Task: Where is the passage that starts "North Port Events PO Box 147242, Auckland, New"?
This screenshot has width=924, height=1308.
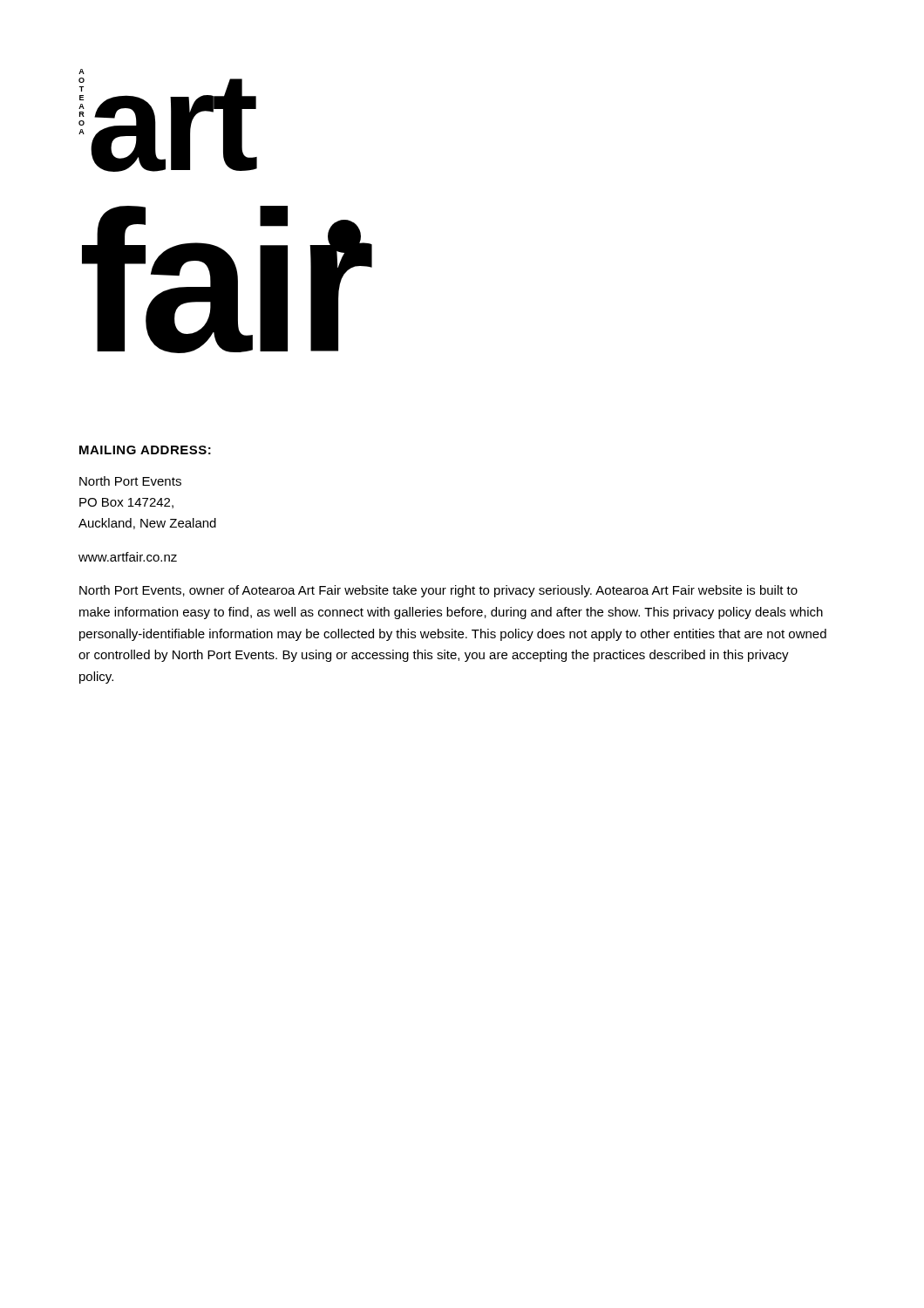Action: (130, 481)
